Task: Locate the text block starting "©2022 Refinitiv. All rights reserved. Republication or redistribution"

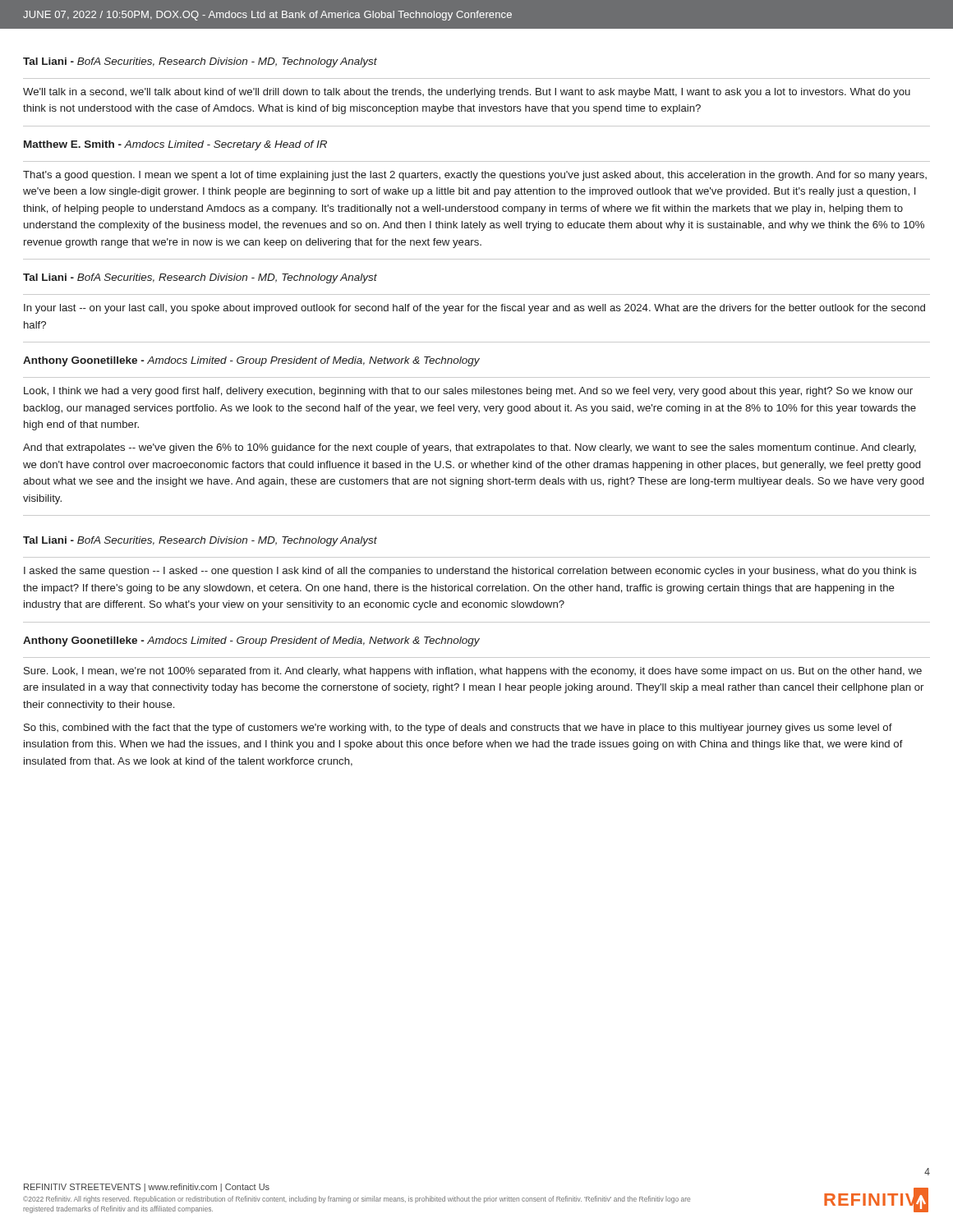Action: (x=357, y=1204)
